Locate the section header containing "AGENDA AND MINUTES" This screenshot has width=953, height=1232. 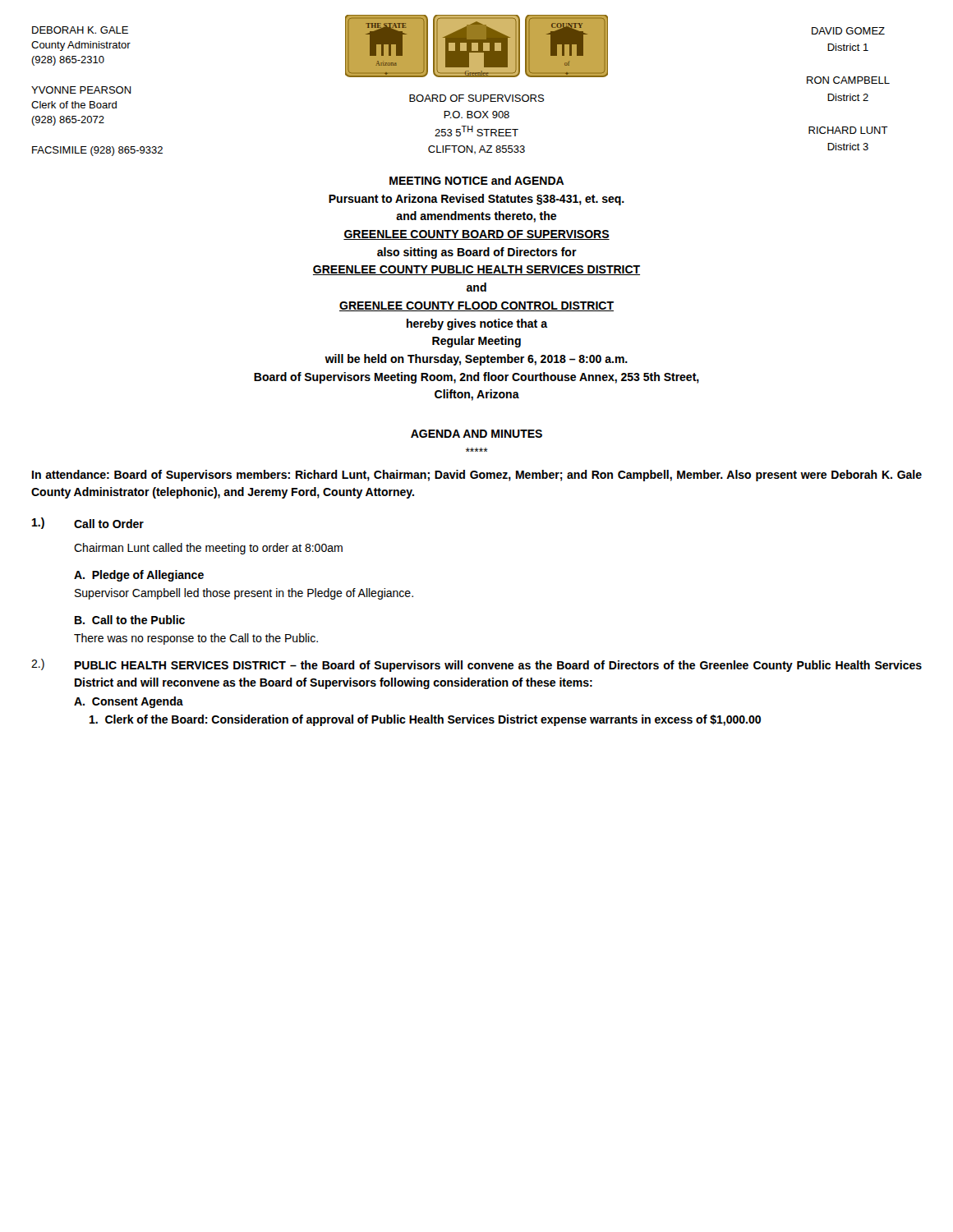(476, 434)
